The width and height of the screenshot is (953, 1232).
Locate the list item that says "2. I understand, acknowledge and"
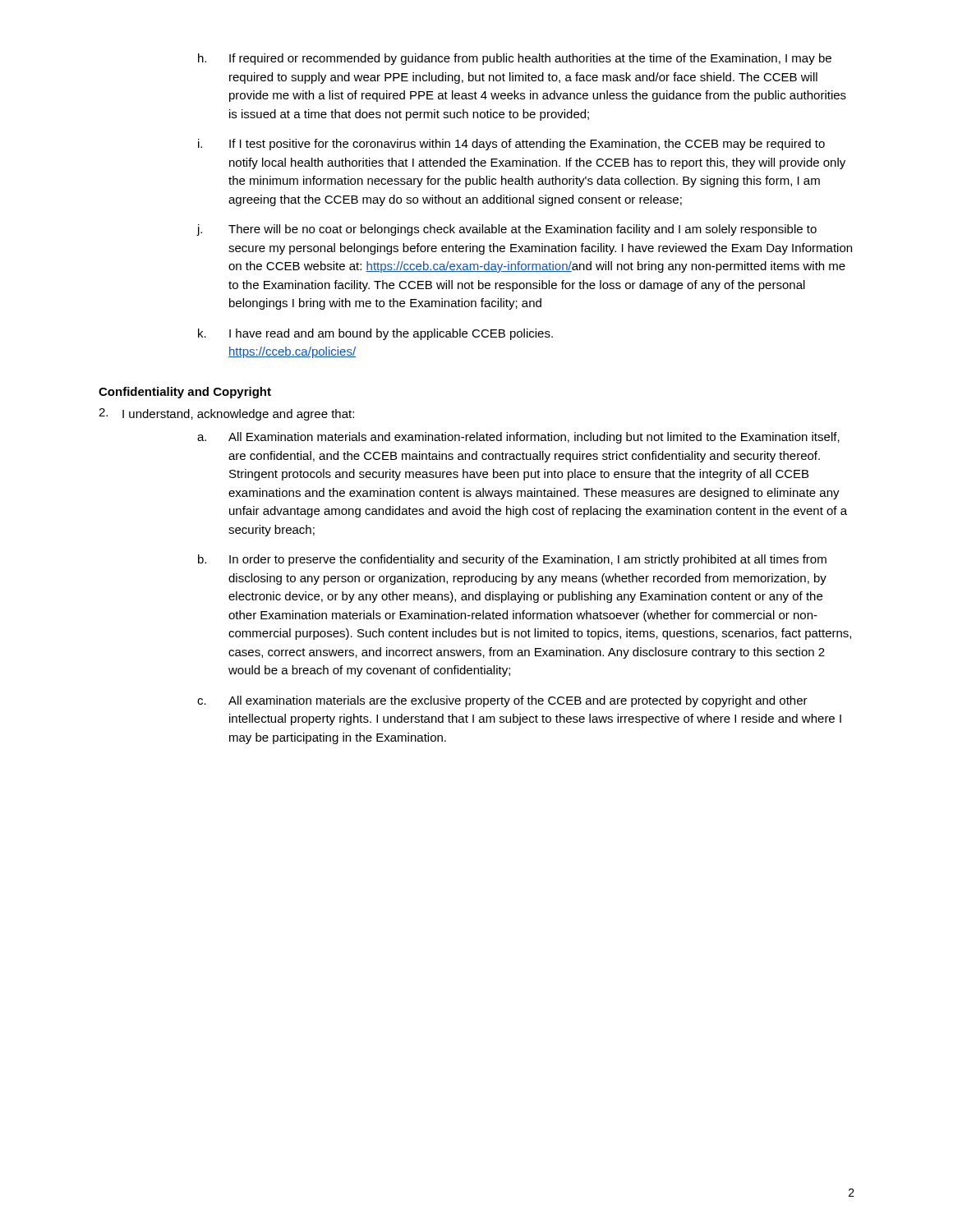(226, 414)
